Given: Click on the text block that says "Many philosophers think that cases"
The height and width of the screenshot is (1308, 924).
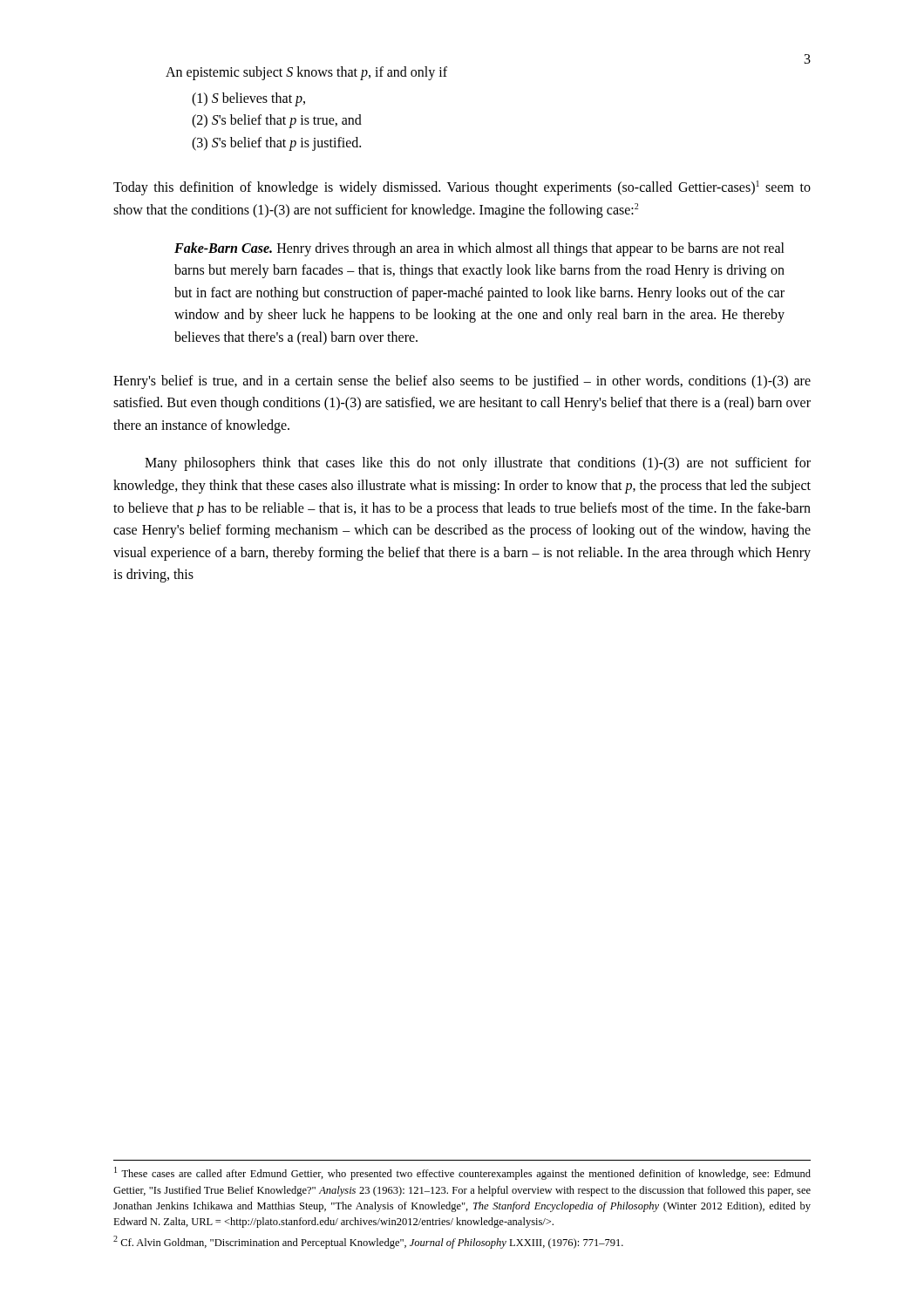Looking at the screenshot, I should point(462,519).
